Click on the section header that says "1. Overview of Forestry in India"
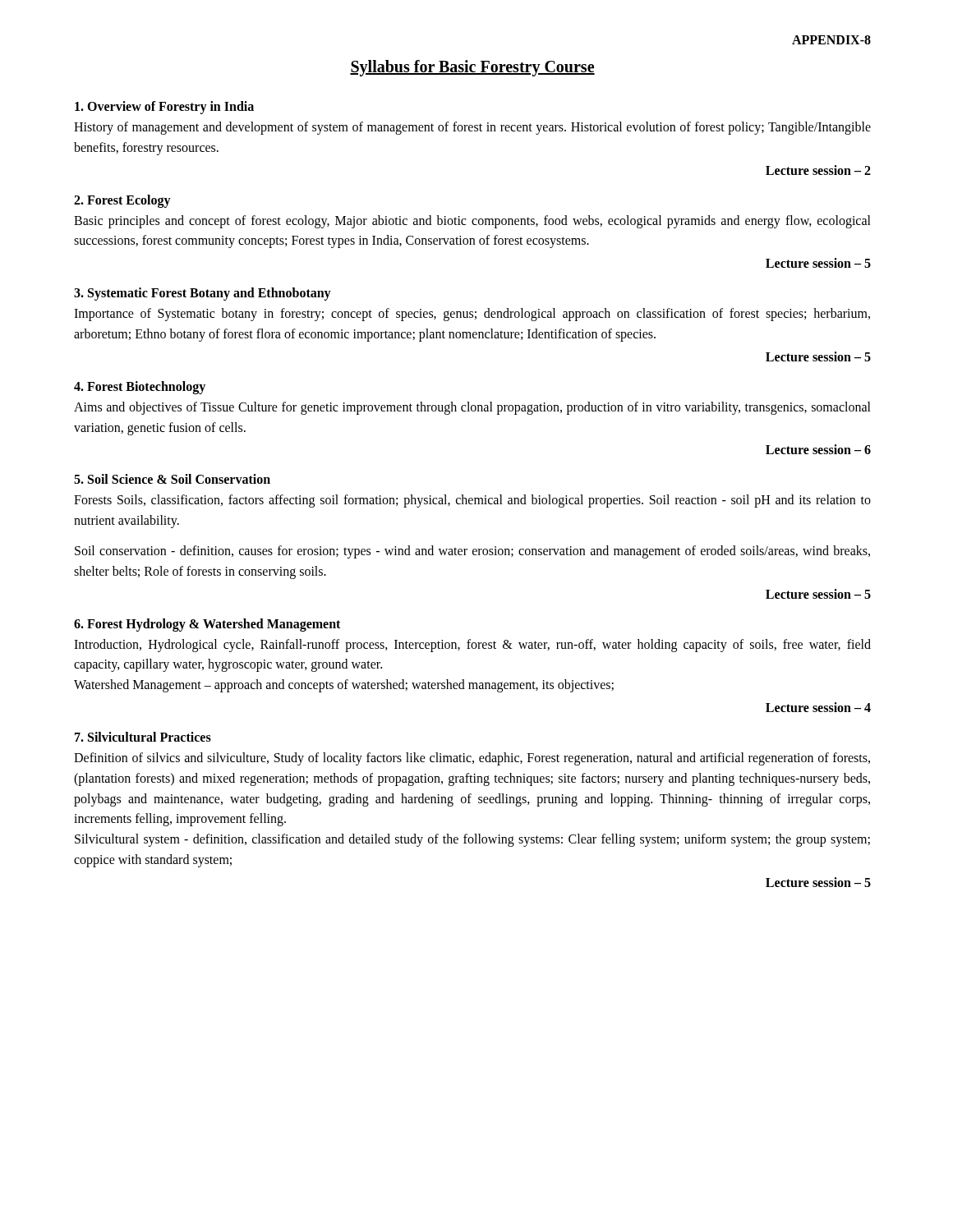The width and height of the screenshot is (953, 1232). (164, 106)
